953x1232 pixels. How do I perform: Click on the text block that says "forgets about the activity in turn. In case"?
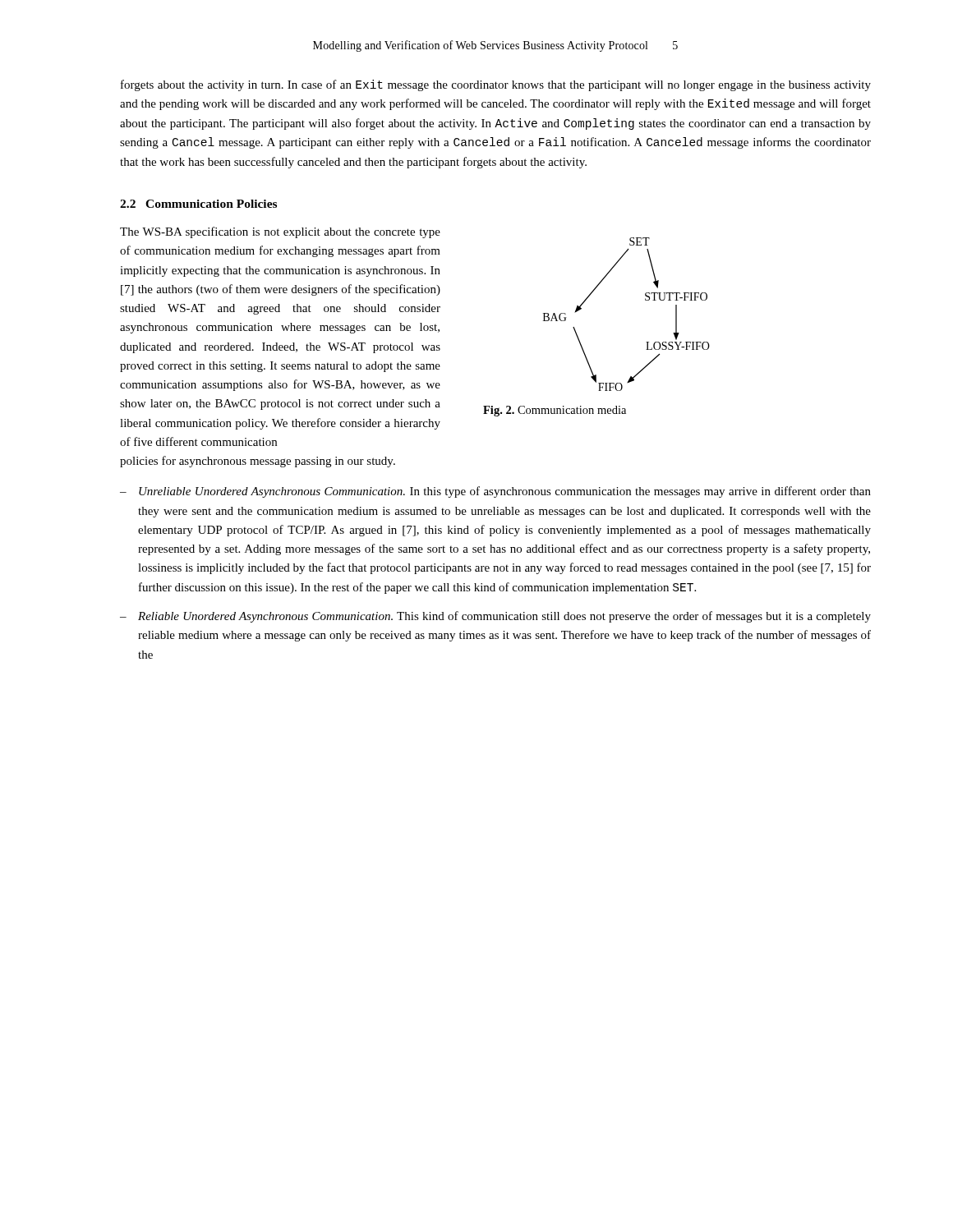(x=495, y=123)
